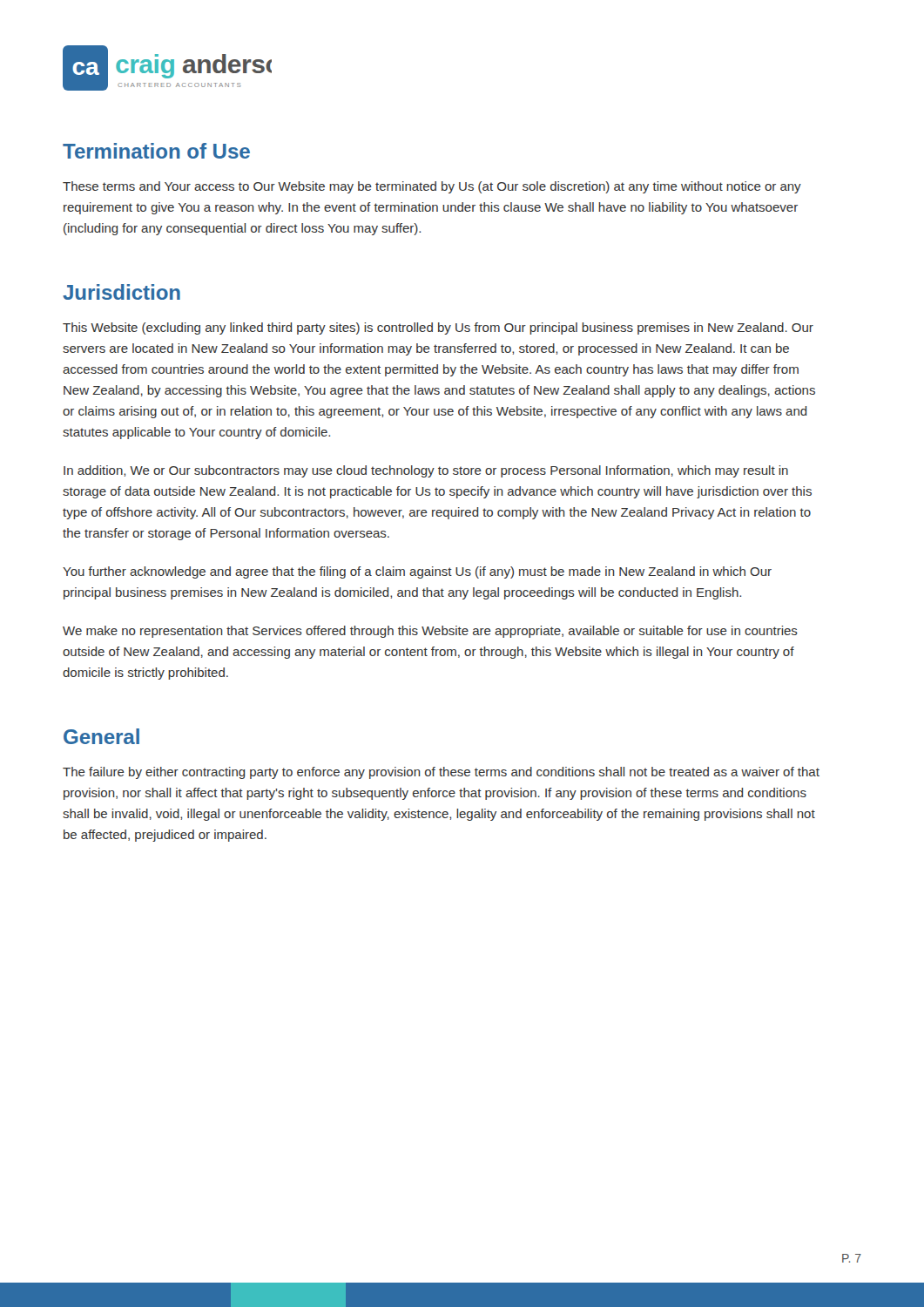The height and width of the screenshot is (1307, 924).
Task: Select the text block that says "These terms and Your"
Action: click(432, 207)
